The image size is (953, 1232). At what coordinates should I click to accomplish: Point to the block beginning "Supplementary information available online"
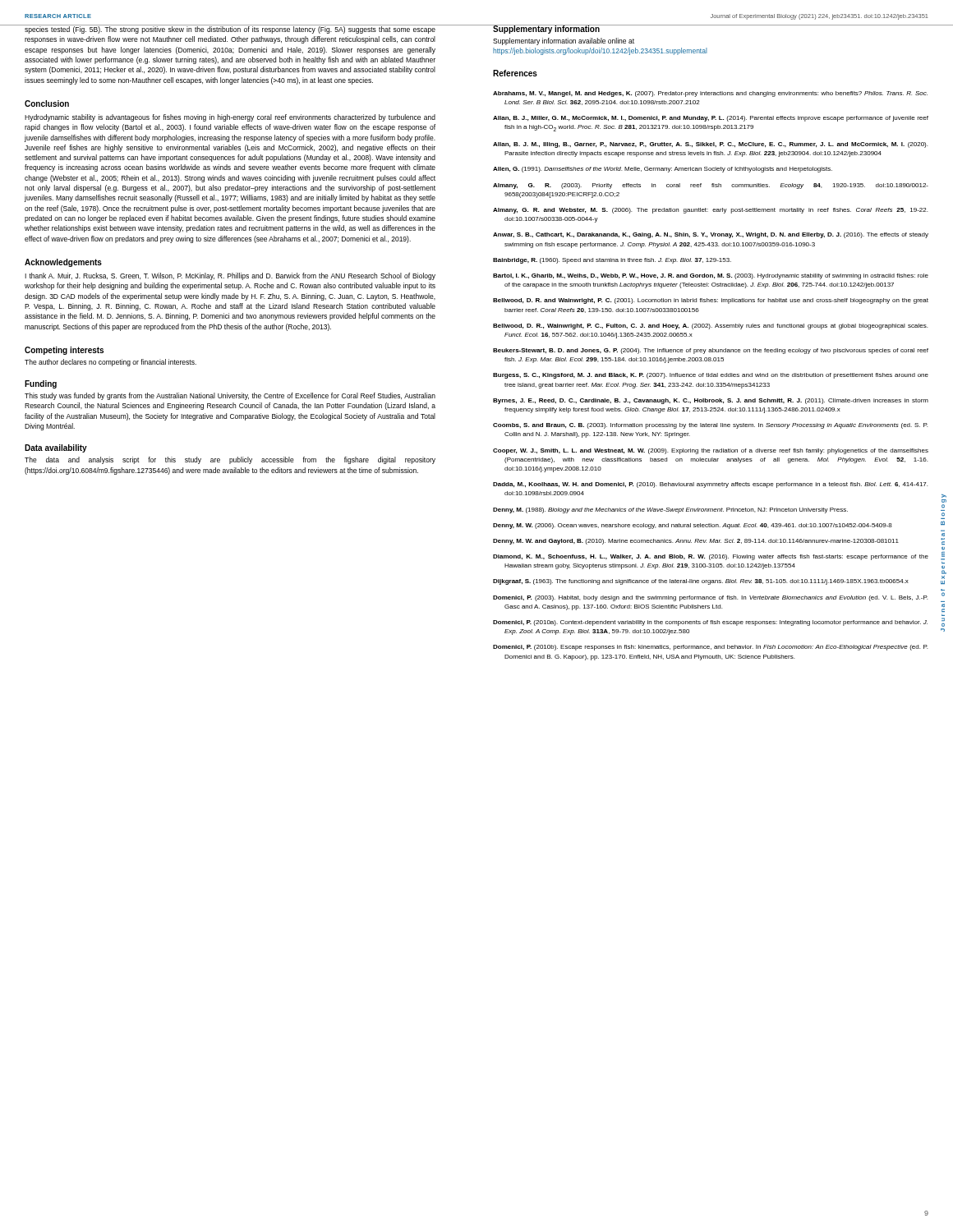(x=711, y=46)
